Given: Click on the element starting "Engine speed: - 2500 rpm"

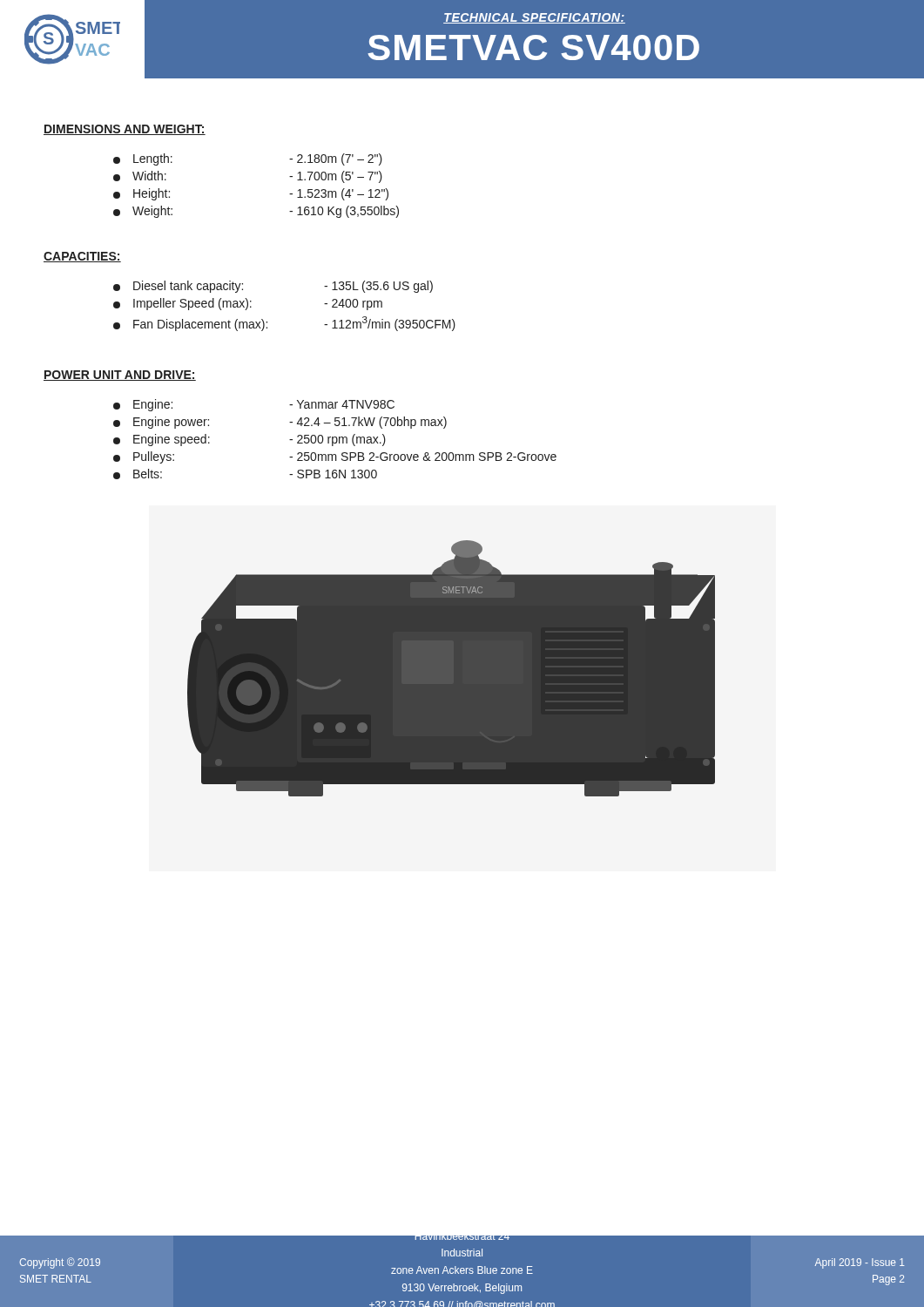Looking at the screenshot, I should coord(167,440).
